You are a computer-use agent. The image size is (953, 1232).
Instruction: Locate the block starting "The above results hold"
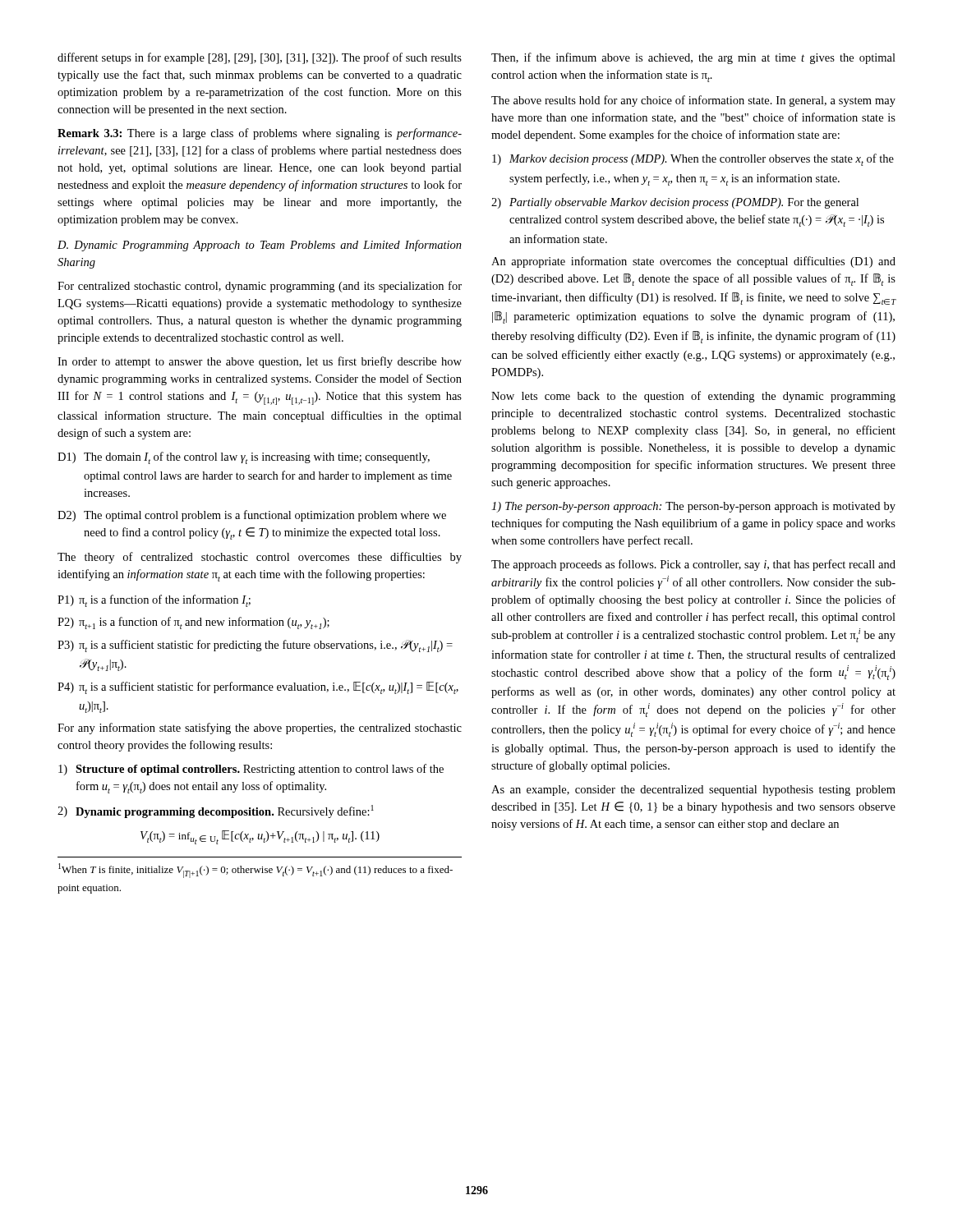tap(693, 118)
